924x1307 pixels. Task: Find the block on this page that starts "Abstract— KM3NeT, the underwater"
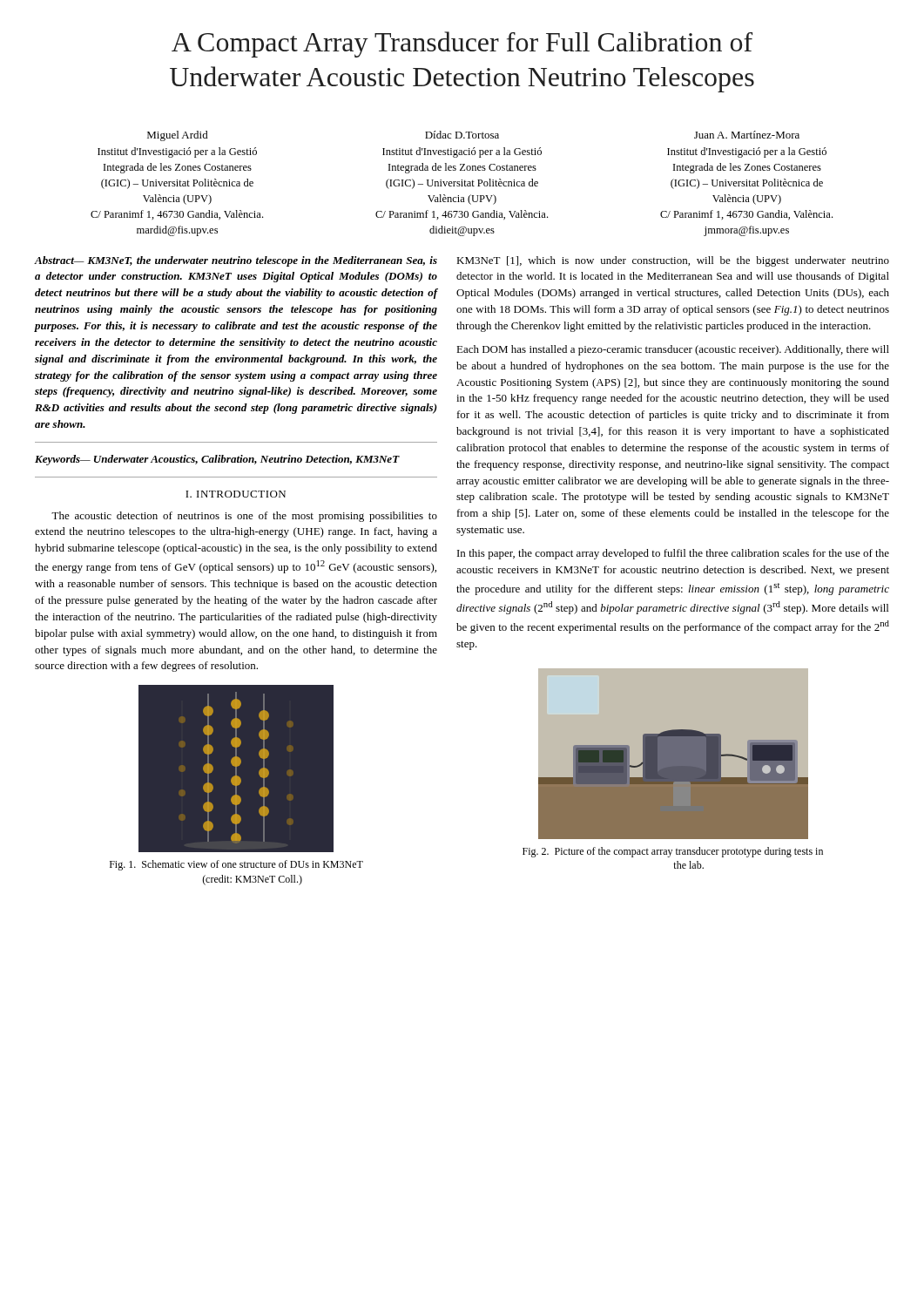(x=236, y=342)
